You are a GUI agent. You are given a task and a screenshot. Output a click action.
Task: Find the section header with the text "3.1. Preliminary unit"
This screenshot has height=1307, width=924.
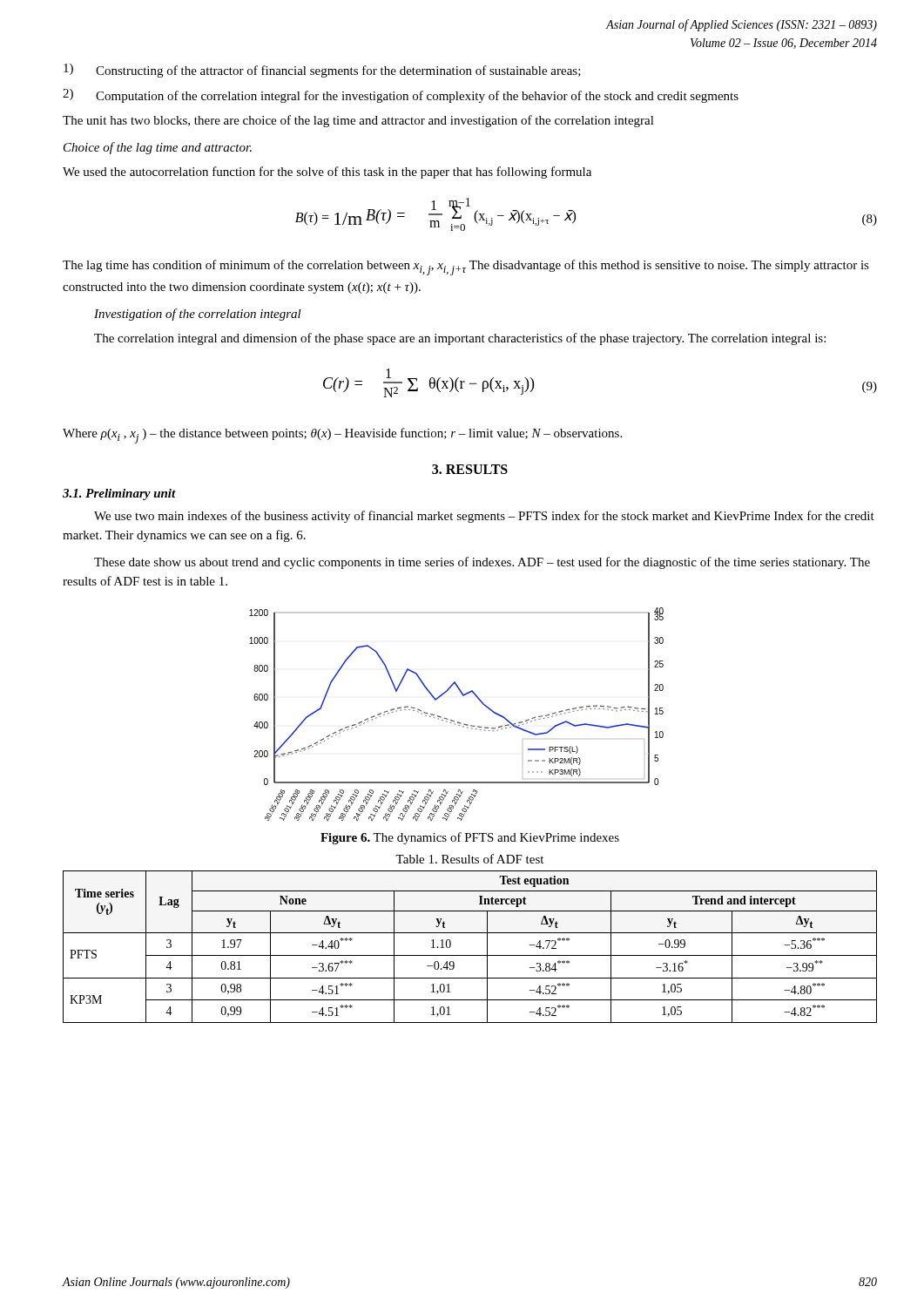119,493
